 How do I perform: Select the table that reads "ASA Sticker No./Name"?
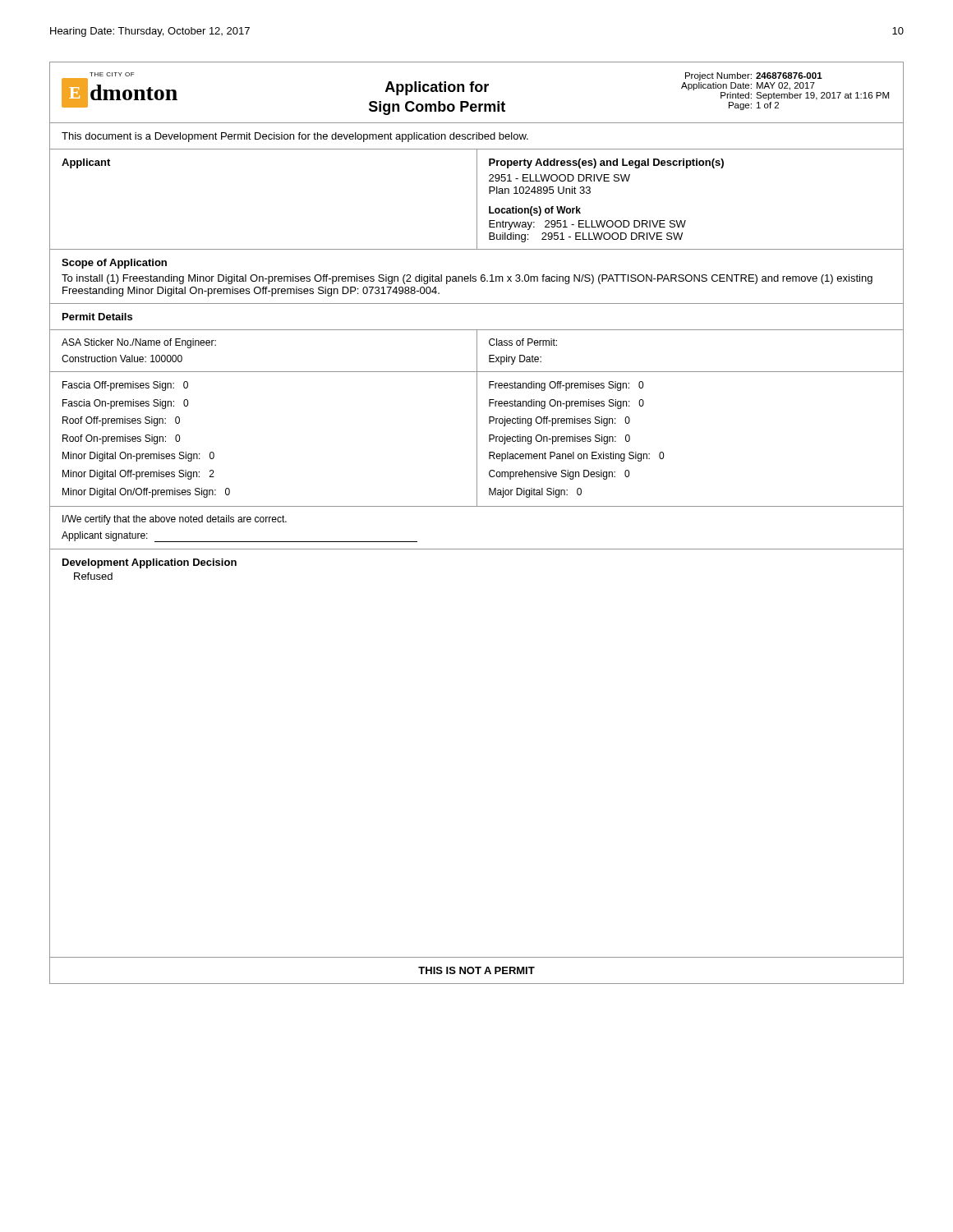click(x=264, y=351)
